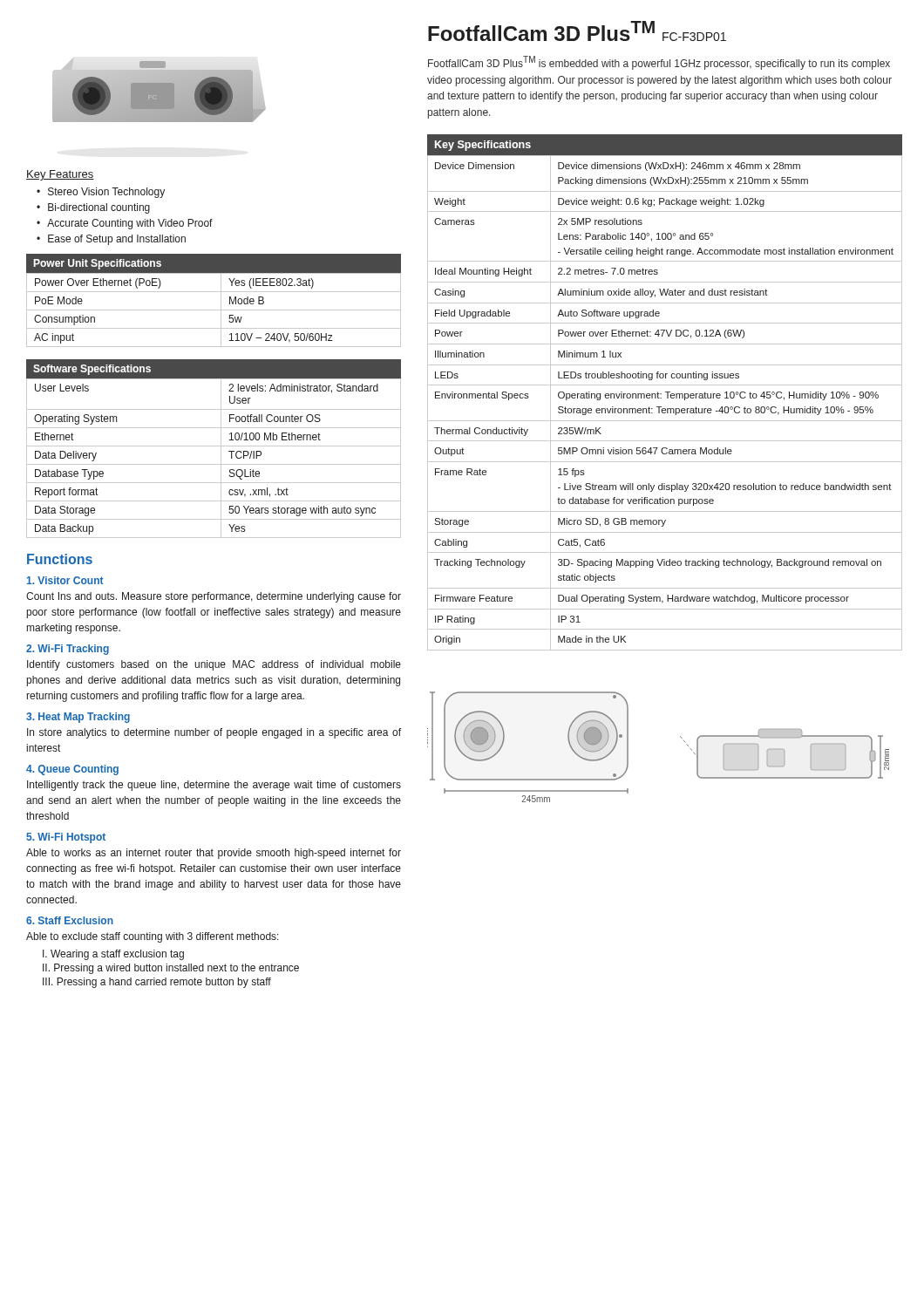
Task: Click the title
Action: (x=577, y=31)
